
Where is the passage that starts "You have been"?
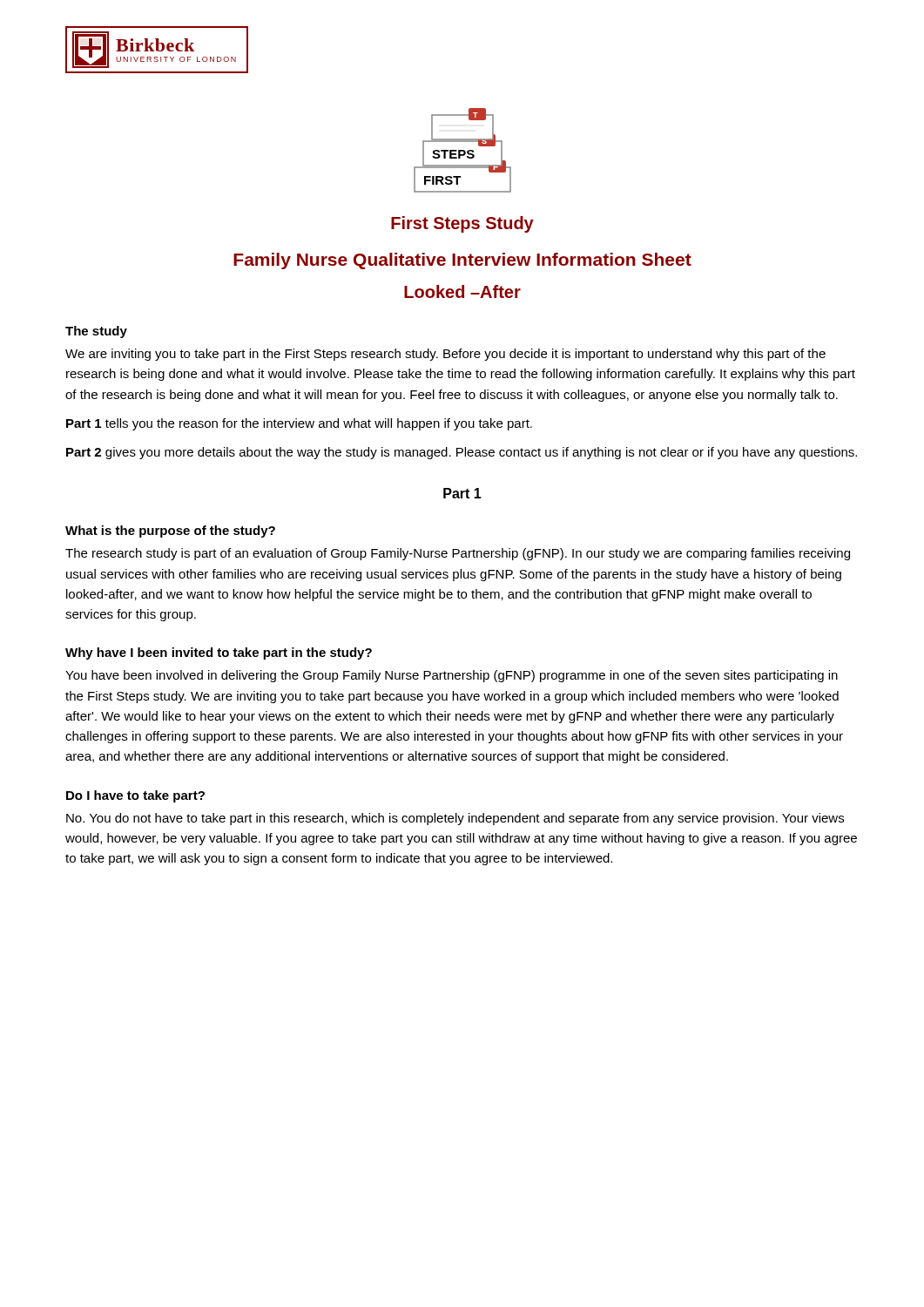(x=462, y=716)
